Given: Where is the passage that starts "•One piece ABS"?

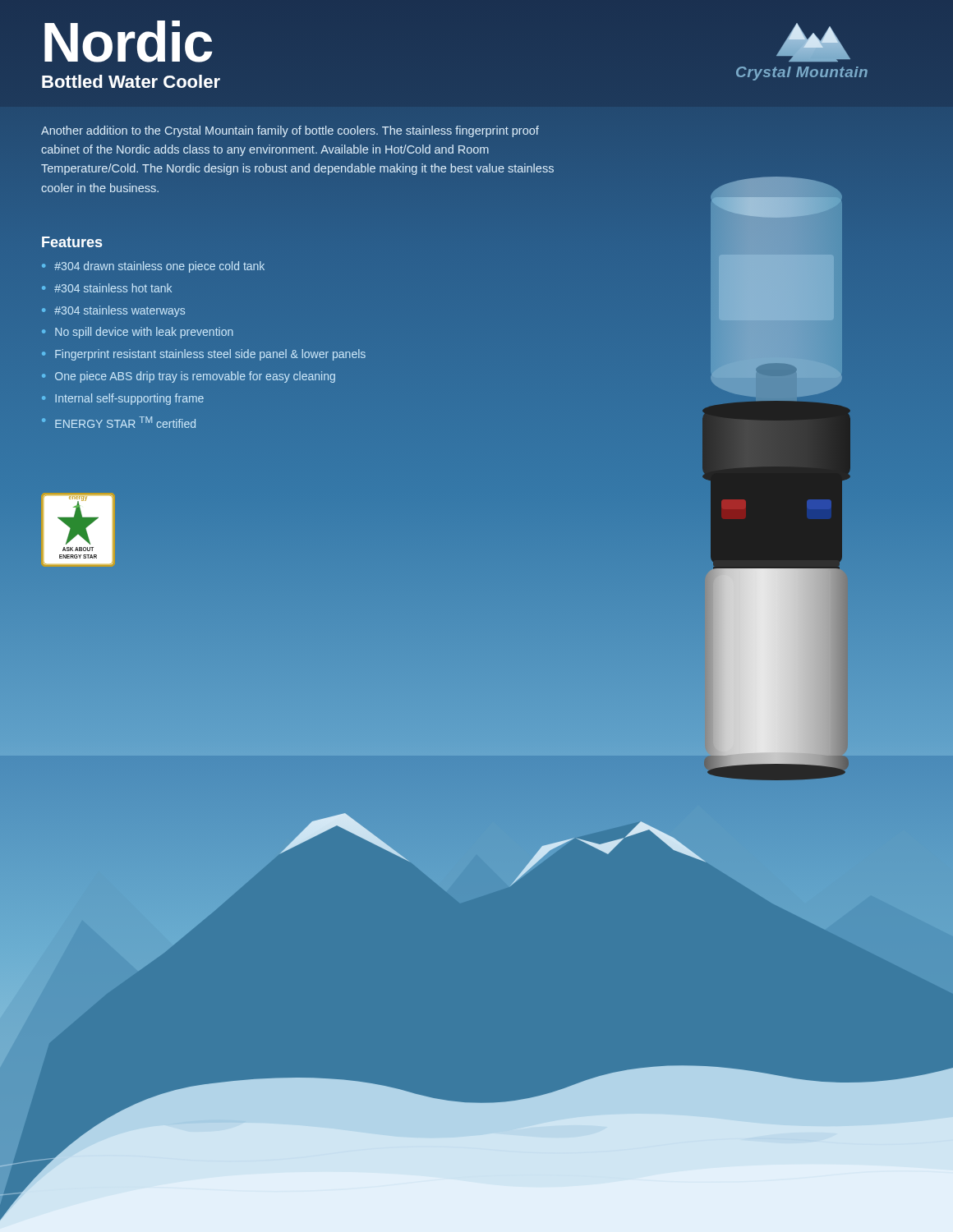Looking at the screenshot, I should [x=188, y=377].
